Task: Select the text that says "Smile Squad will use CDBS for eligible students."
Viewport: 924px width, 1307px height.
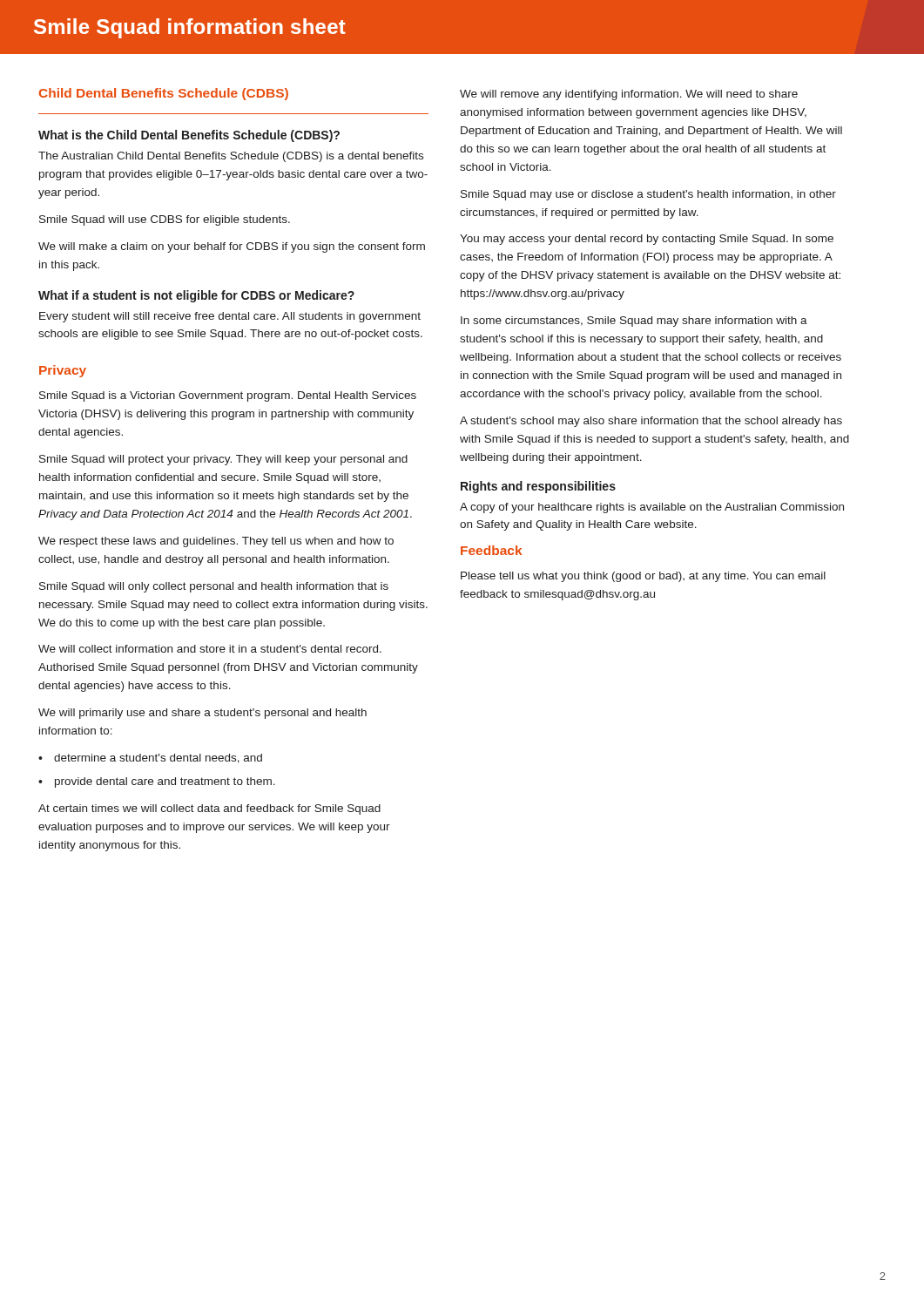Action: coord(233,220)
